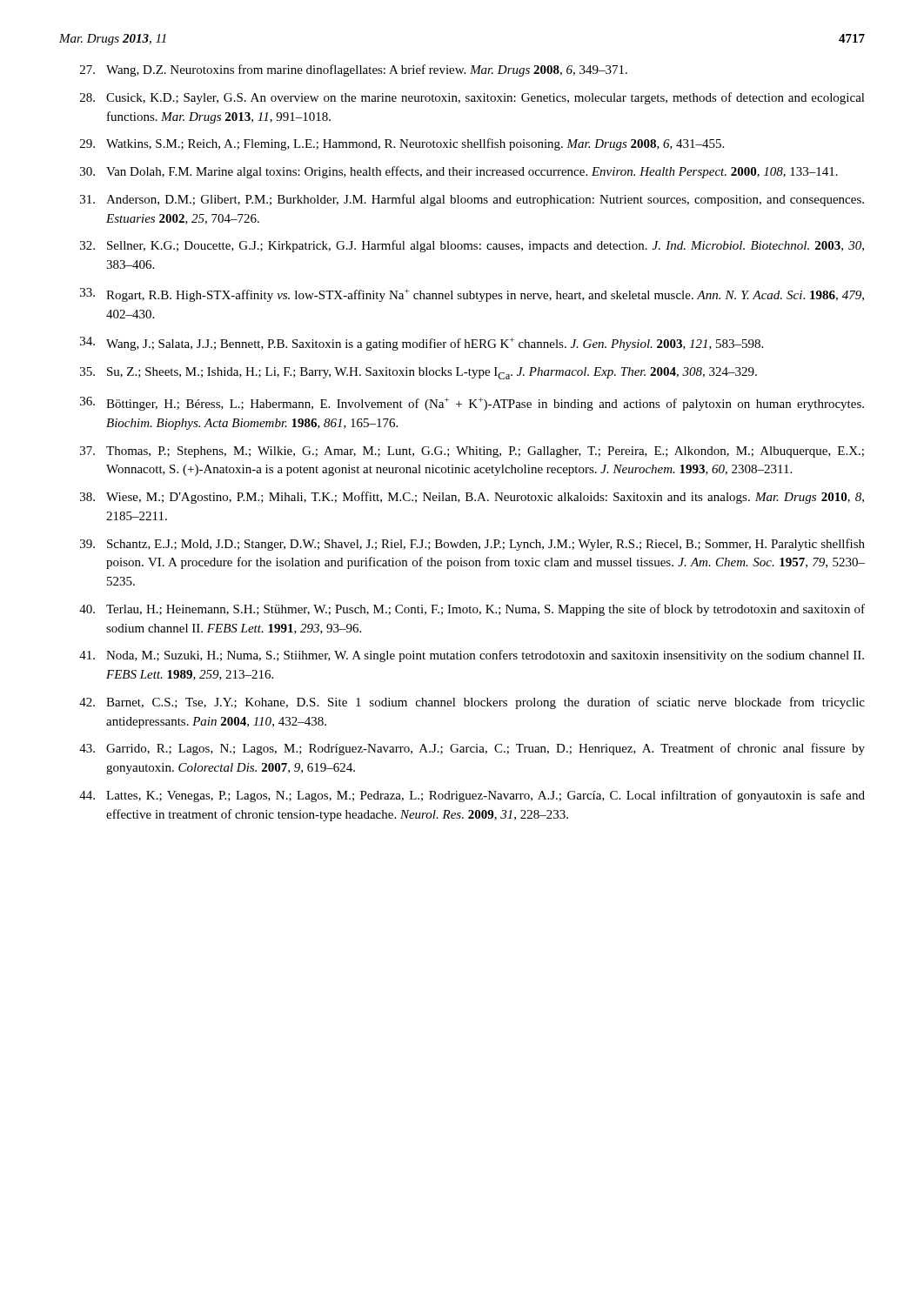Locate the passage starting "41. Noda, M.; Suzuki, H.; Numa, S.;"

tap(462, 666)
